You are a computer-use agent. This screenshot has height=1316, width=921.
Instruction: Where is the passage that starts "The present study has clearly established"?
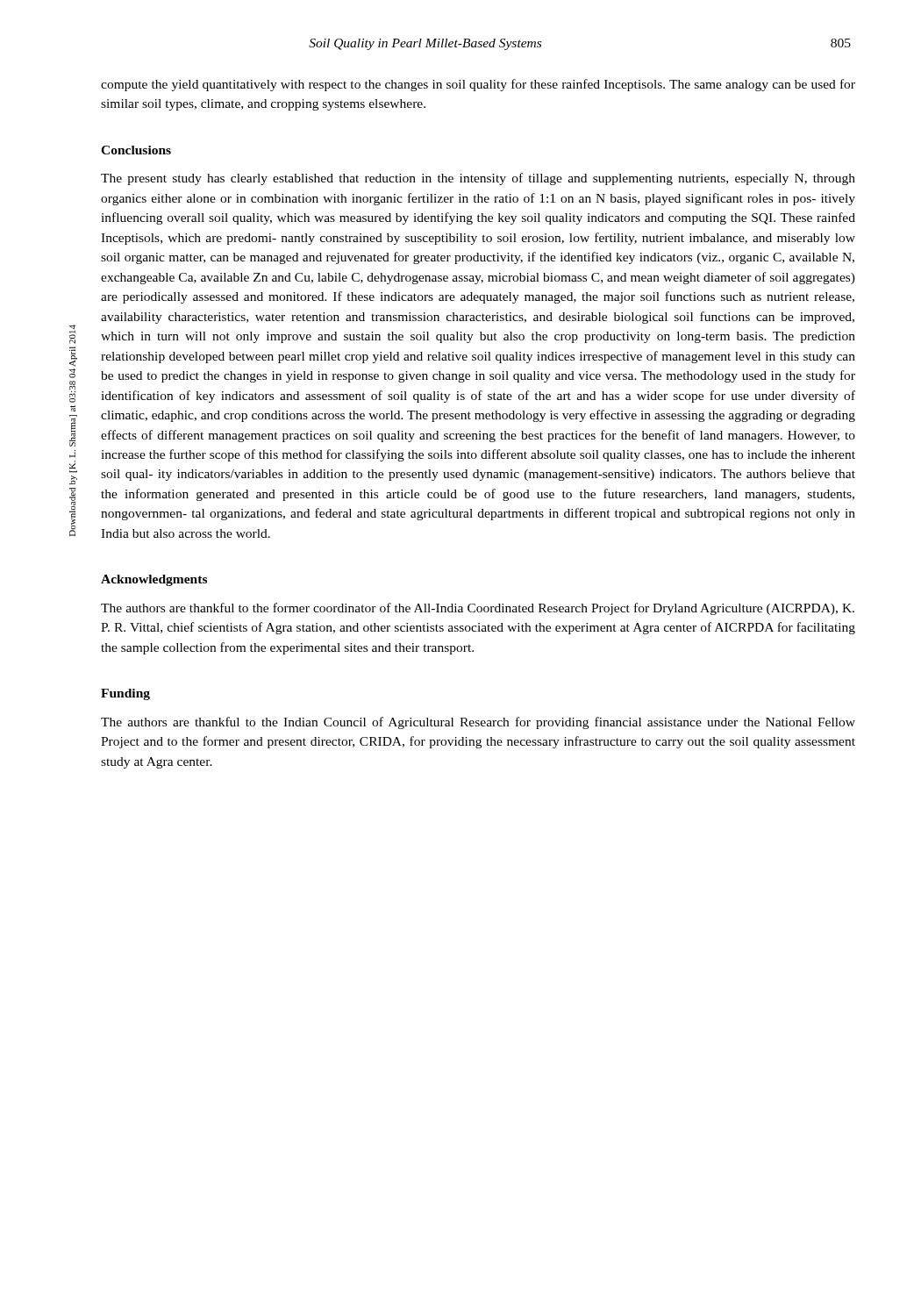478,356
